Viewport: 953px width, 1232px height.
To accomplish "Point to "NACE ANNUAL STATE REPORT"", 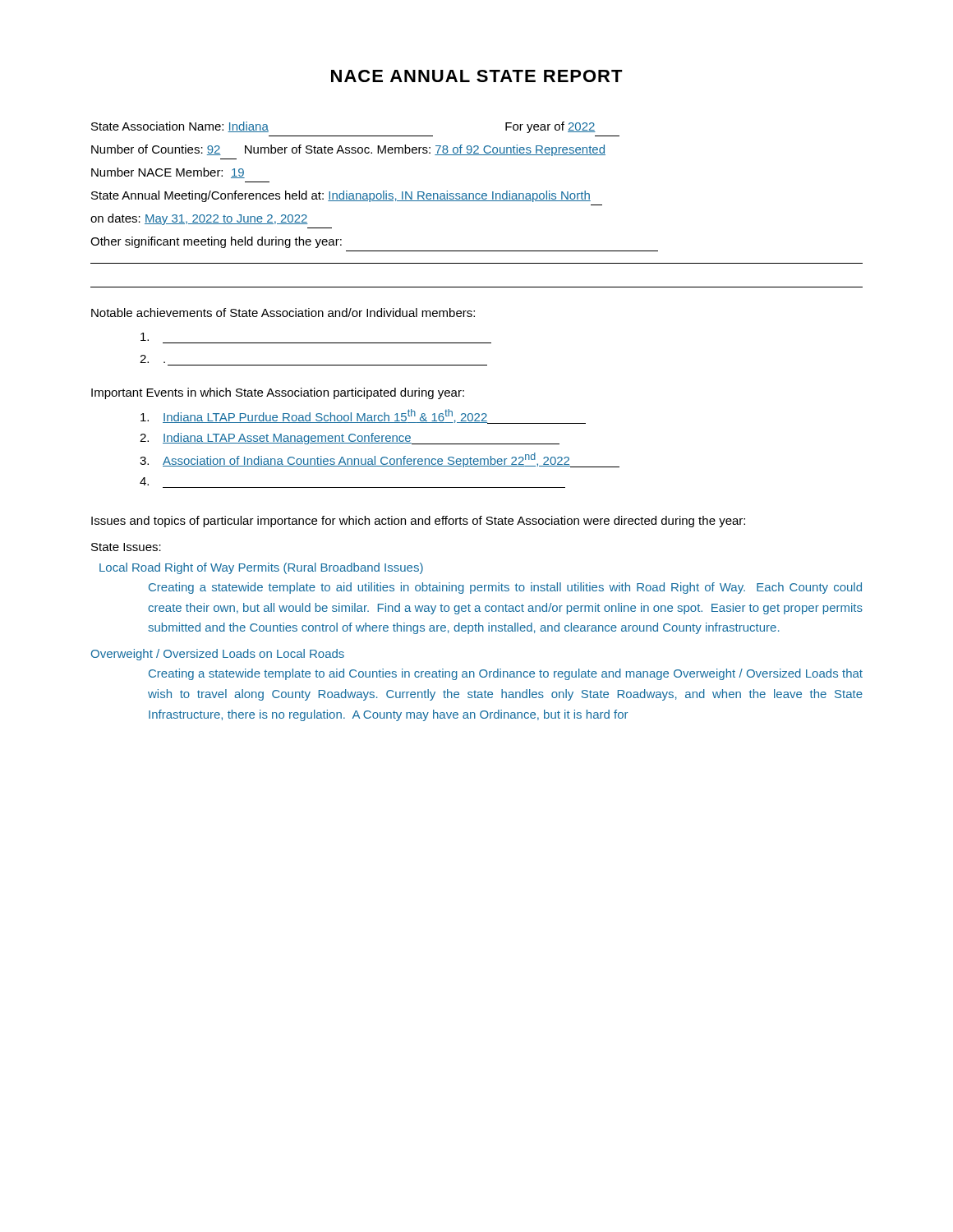I will tap(476, 76).
